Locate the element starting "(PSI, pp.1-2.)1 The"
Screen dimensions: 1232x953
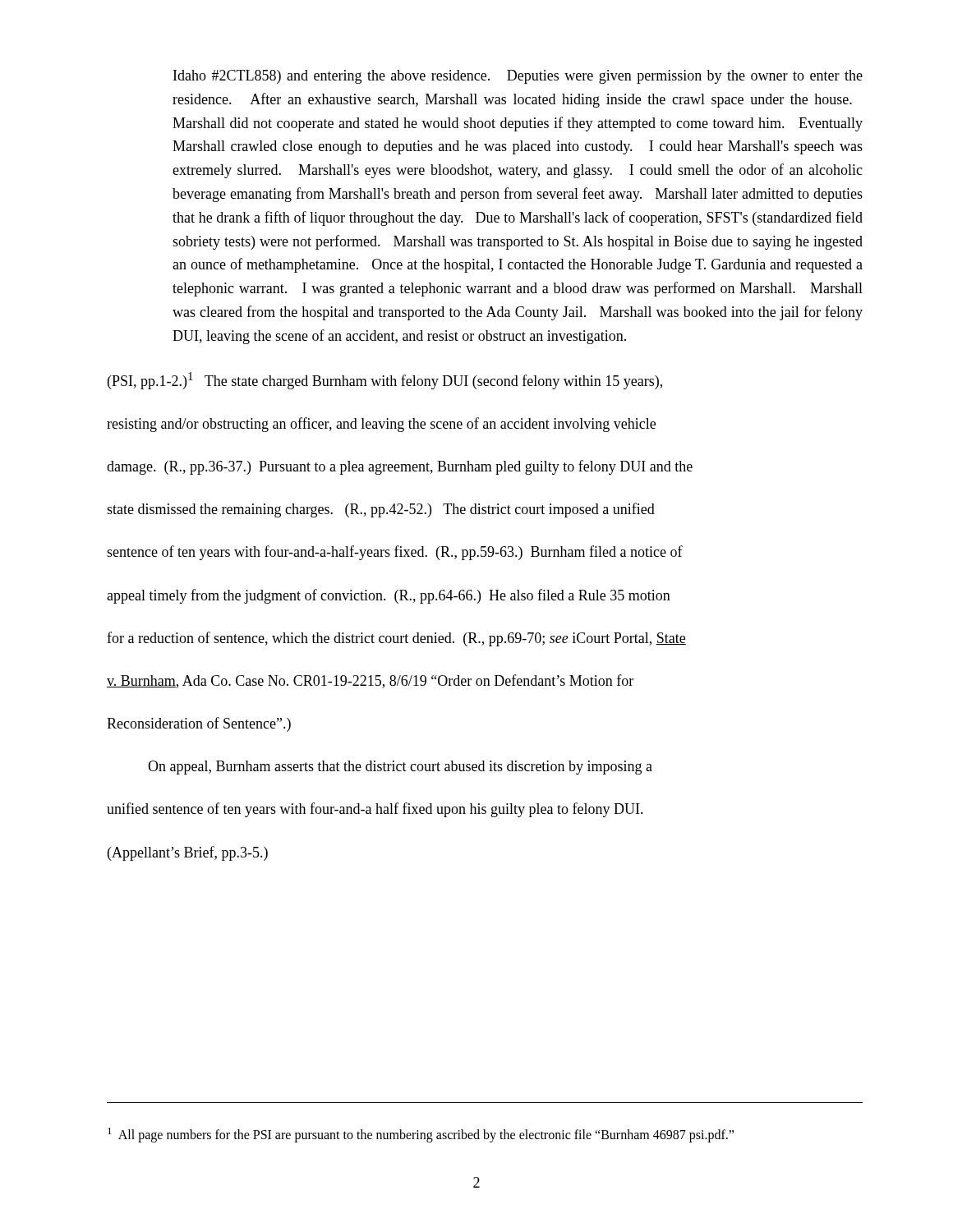click(x=485, y=551)
